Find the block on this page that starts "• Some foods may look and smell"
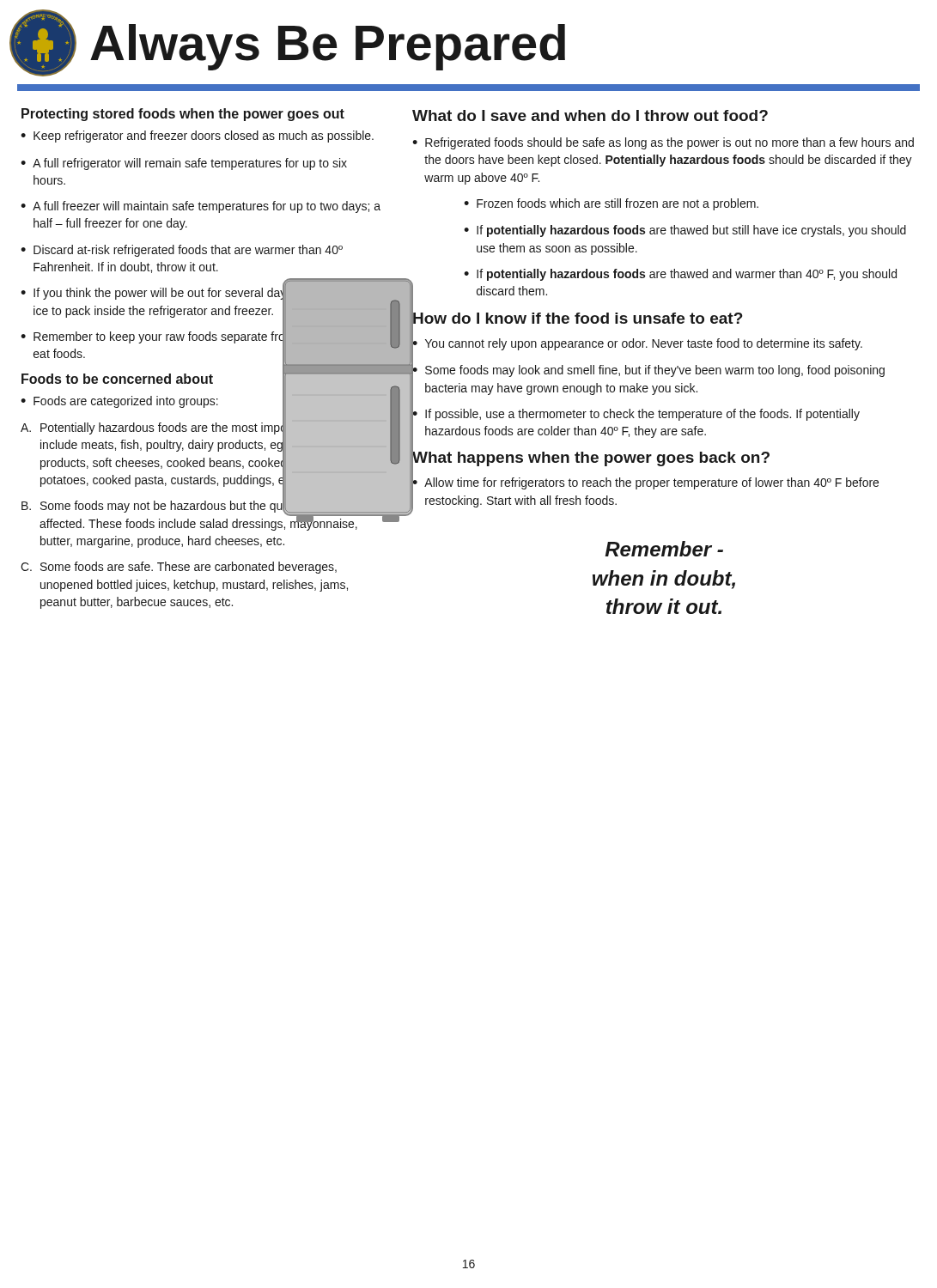The image size is (937, 1288). point(664,379)
